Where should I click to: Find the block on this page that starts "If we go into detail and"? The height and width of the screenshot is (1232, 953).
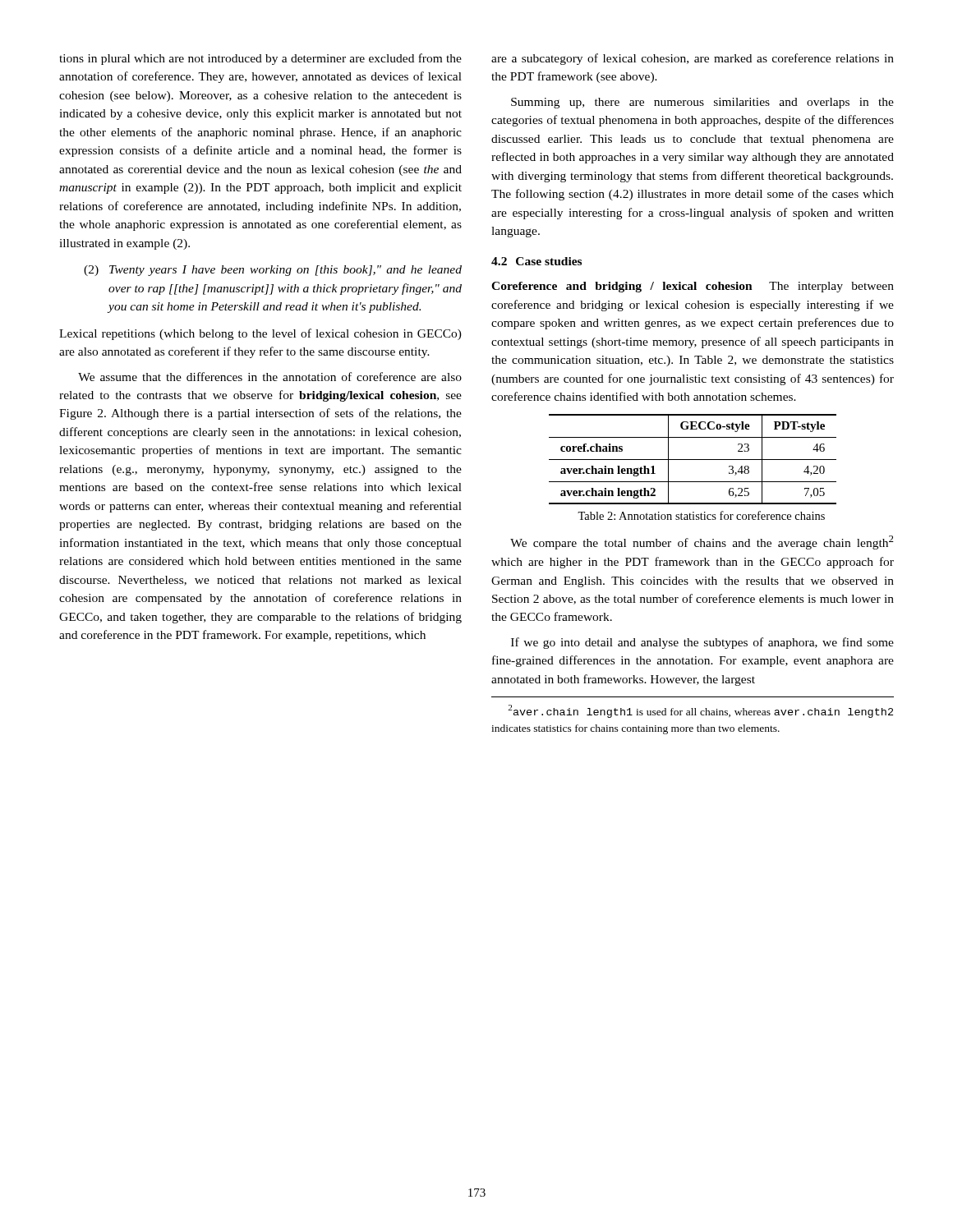coord(693,661)
